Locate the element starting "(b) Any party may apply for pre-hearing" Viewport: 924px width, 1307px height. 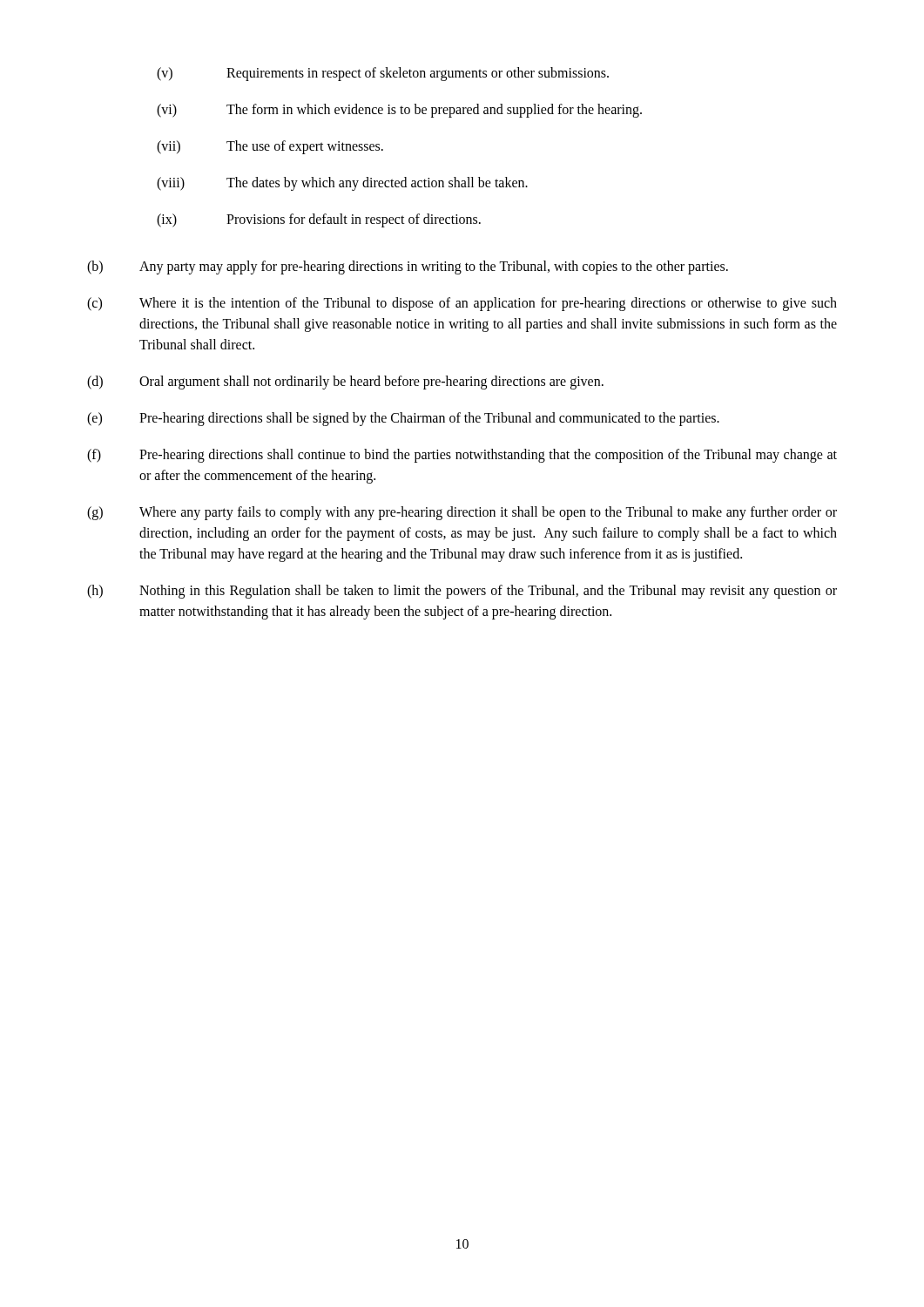coord(462,267)
